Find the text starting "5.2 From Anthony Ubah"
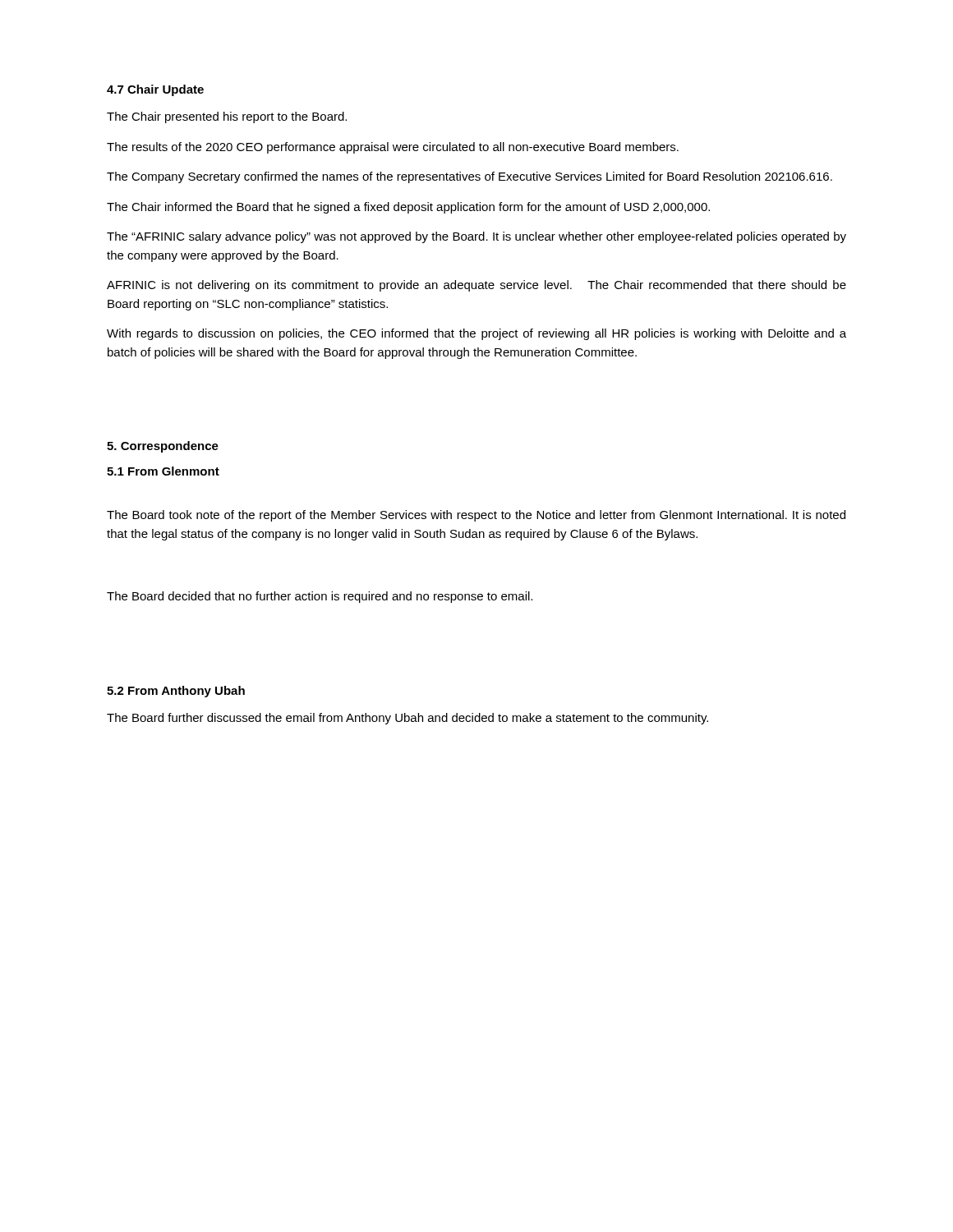This screenshot has height=1232, width=953. tap(176, 690)
